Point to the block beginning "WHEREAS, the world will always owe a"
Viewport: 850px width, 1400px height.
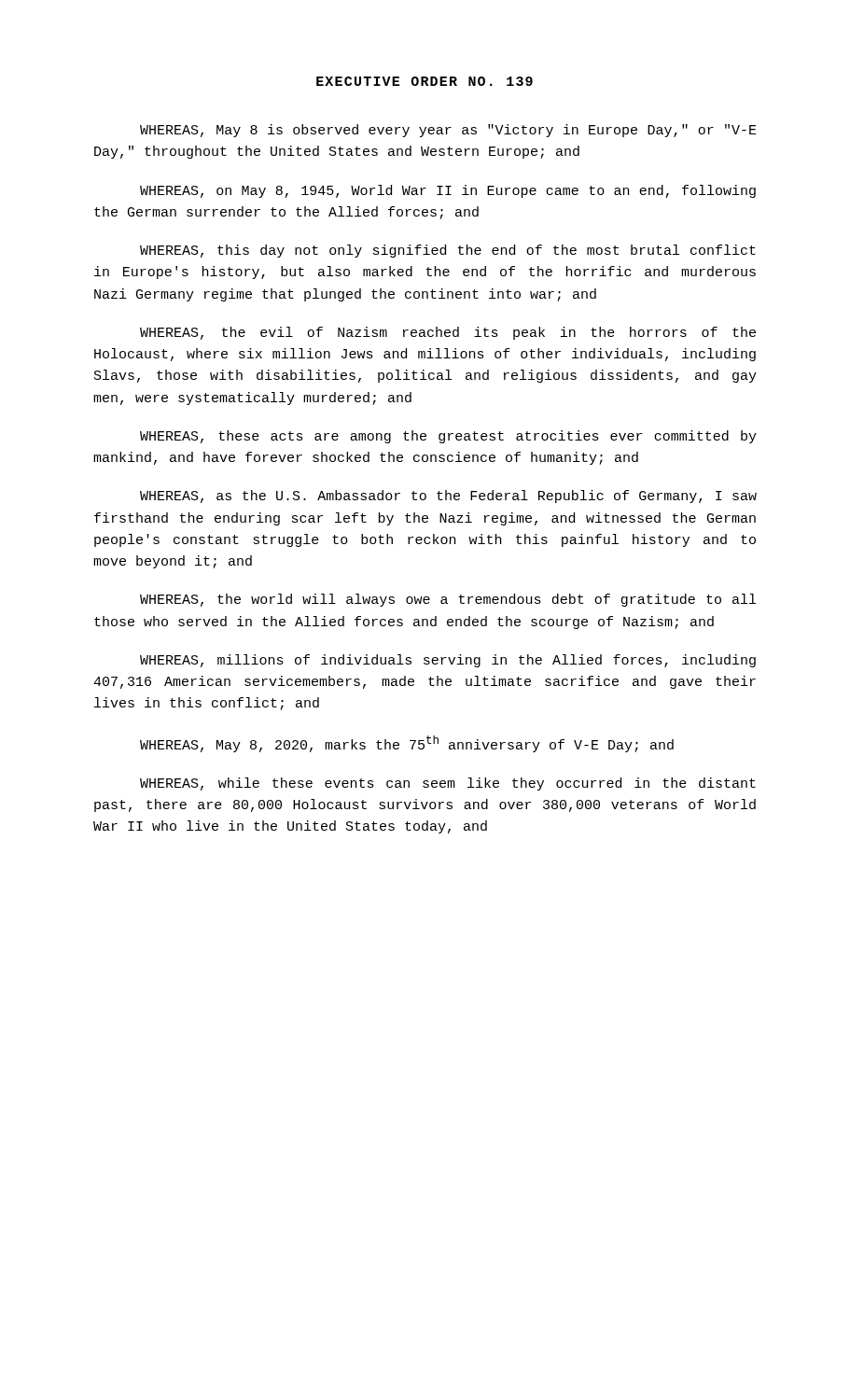[425, 612]
